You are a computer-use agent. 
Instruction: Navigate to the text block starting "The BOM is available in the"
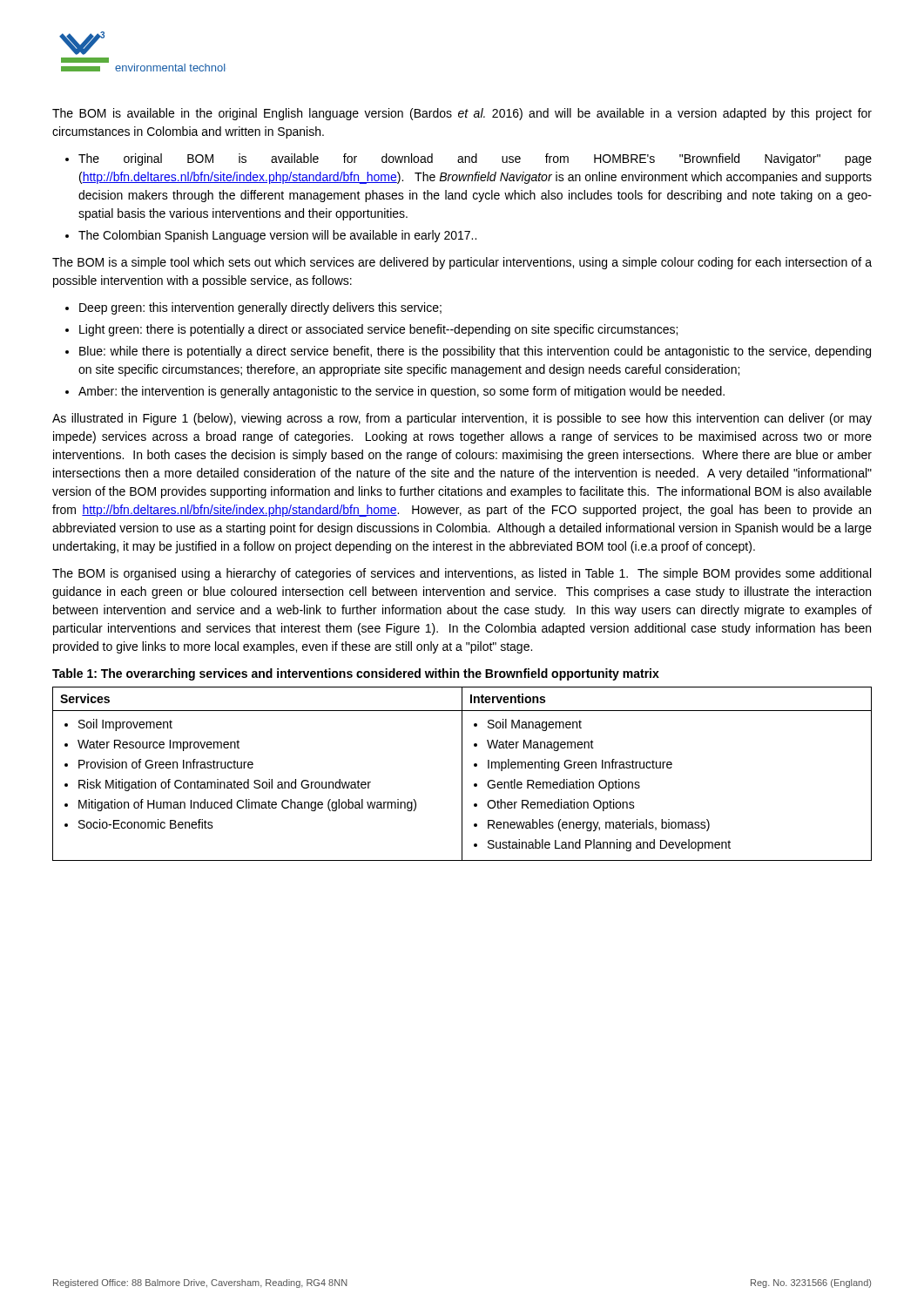tap(462, 123)
